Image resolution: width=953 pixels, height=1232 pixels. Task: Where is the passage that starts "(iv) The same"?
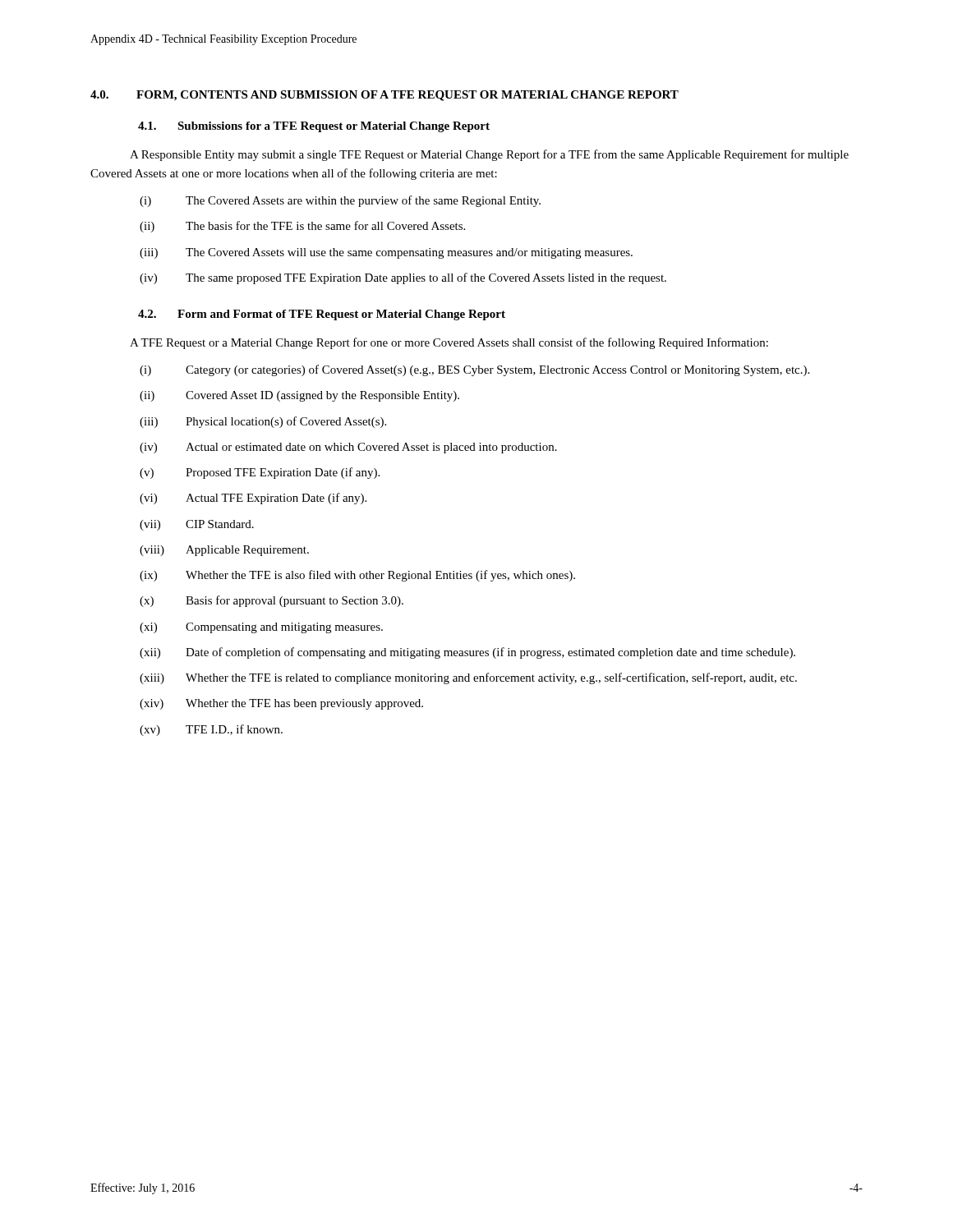click(403, 278)
